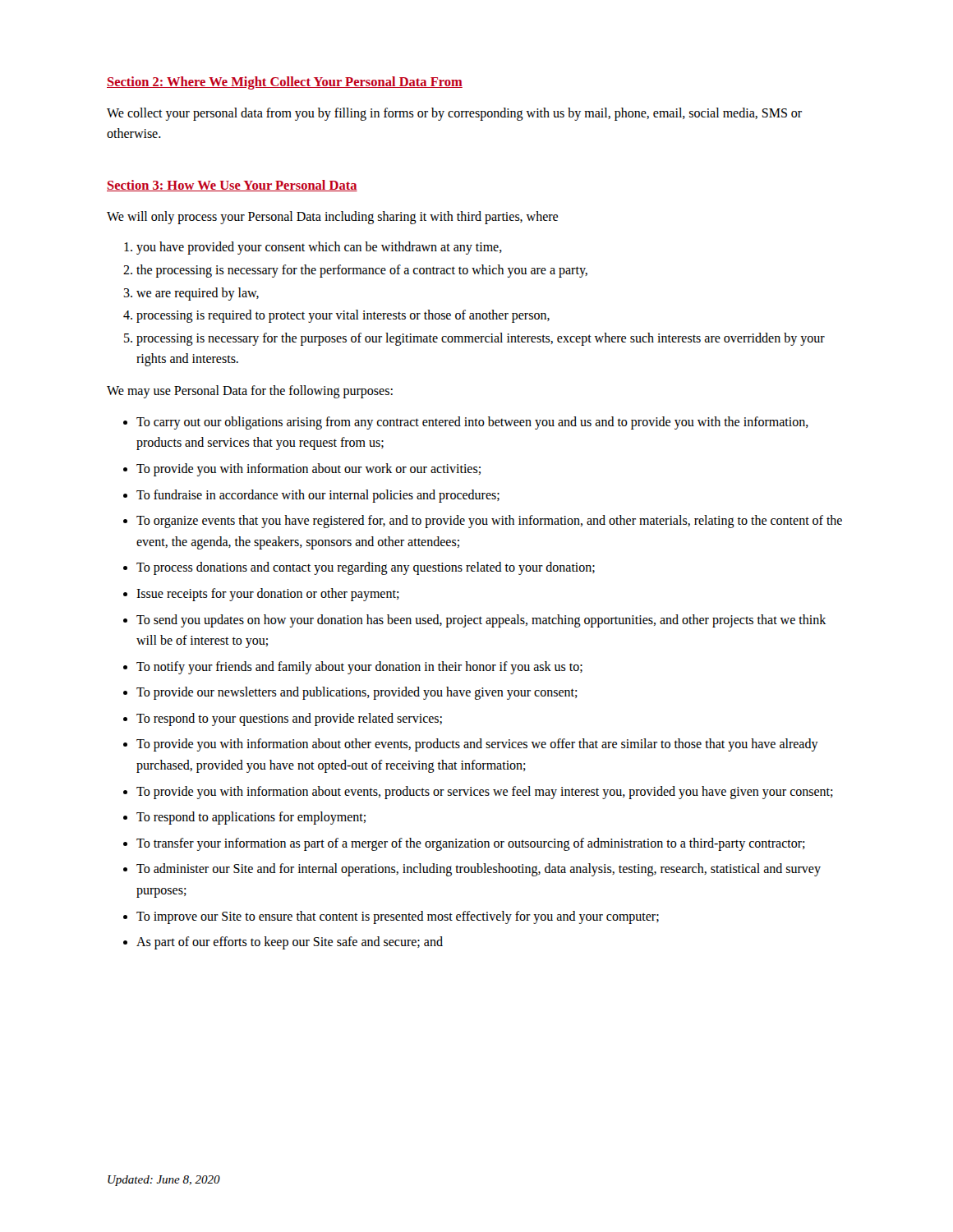Select the passage starting "To fundraise in accordance with"
953x1232 pixels.
(x=318, y=494)
